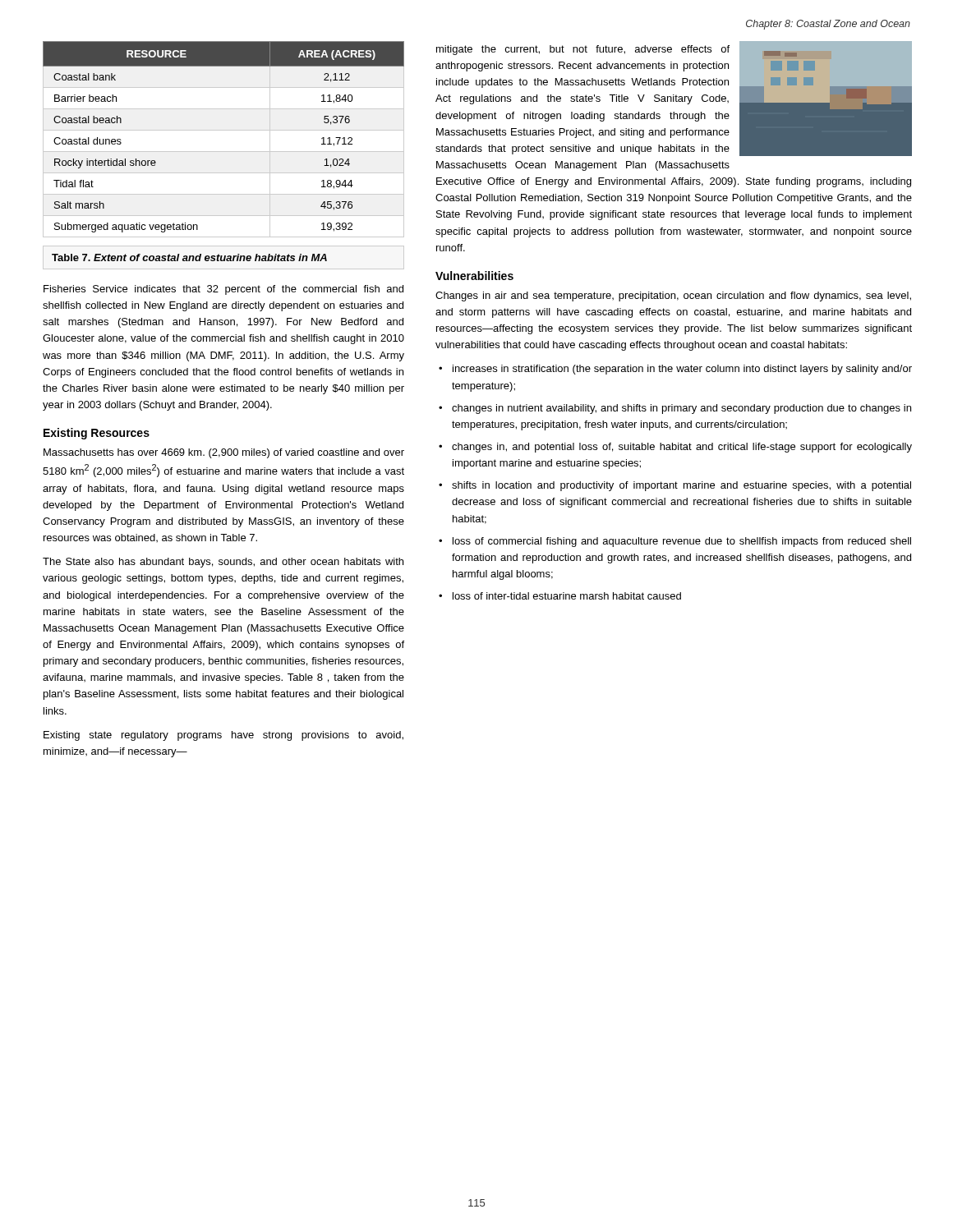Image resolution: width=953 pixels, height=1232 pixels.
Task: Locate the text block that reads "mitigate the current, but not"
Action: click(x=674, y=147)
